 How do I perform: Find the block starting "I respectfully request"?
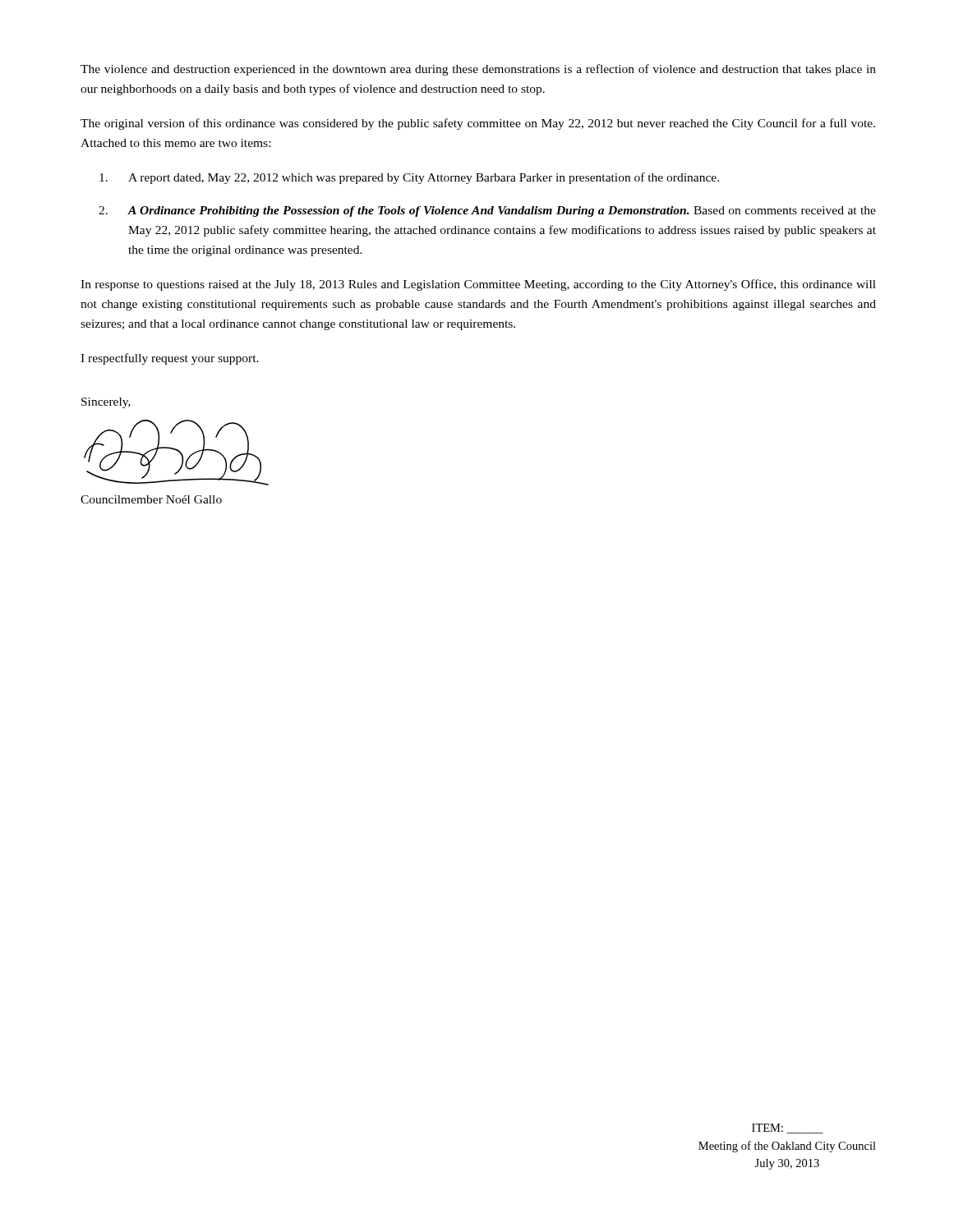[x=170, y=359]
